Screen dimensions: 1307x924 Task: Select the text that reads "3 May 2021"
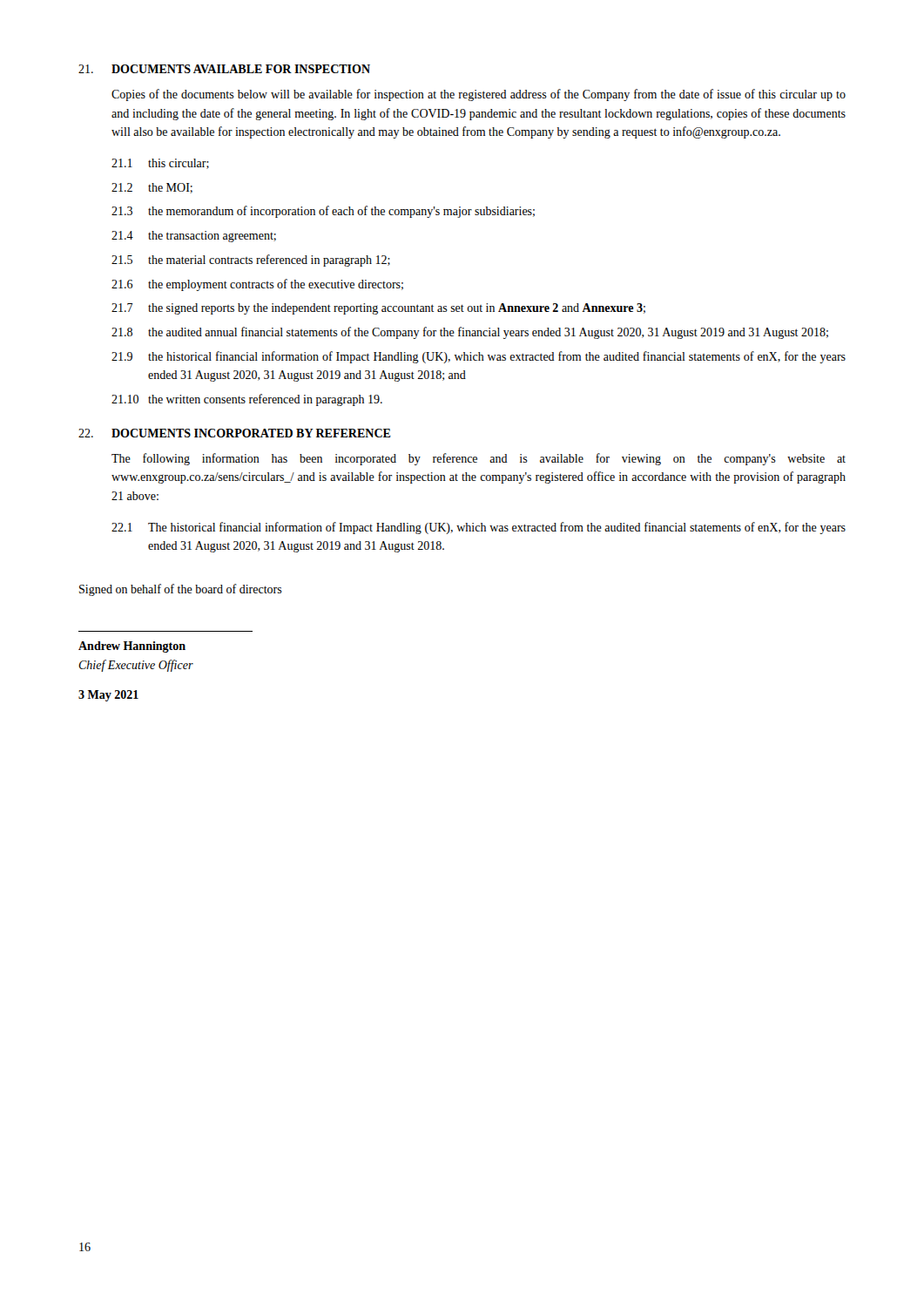pos(109,695)
